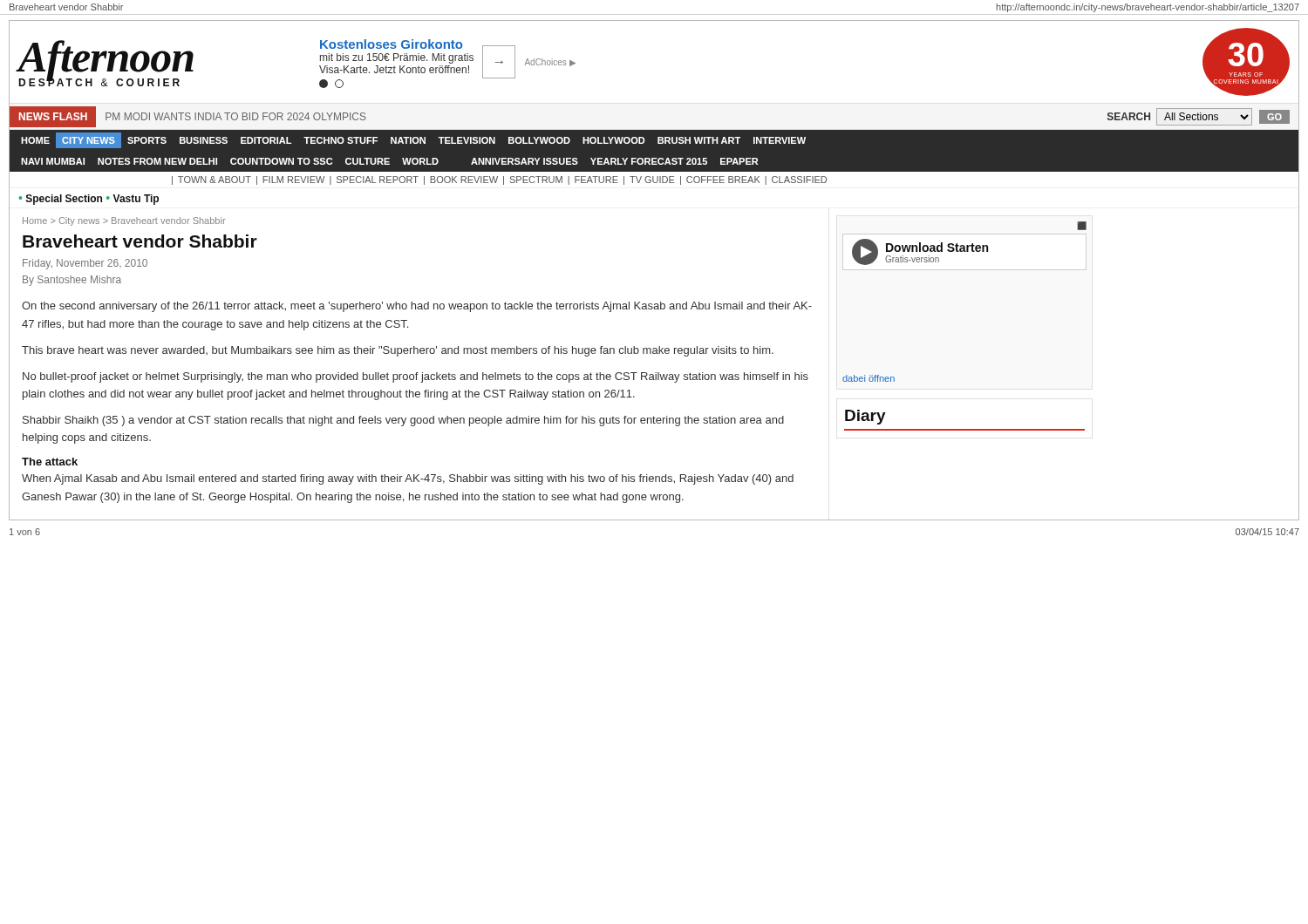This screenshot has width=1308, height=924.
Task: Point to "Home > City news > Braveheart vendor Shabbir"
Action: [124, 221]
